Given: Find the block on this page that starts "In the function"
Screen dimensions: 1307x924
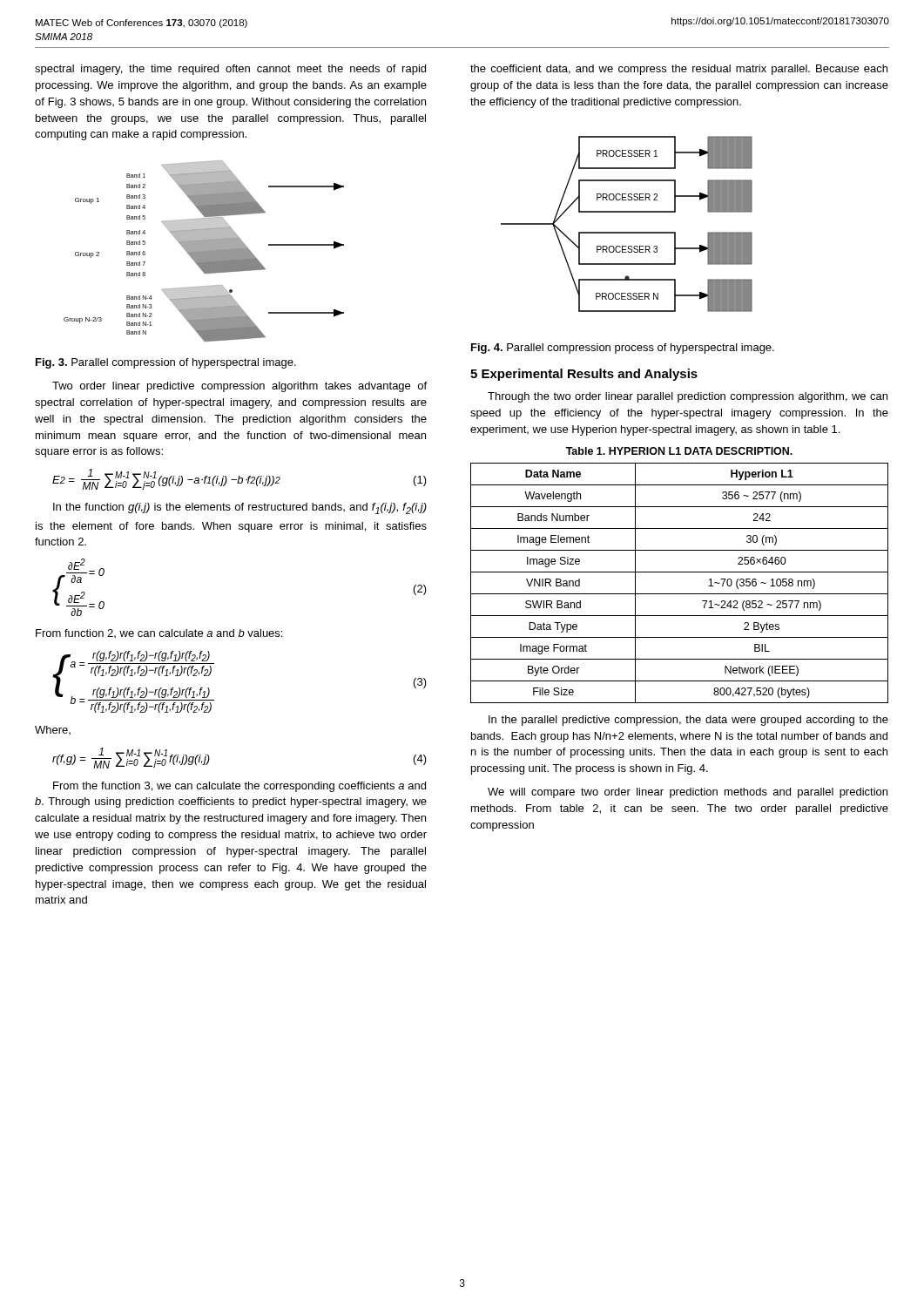Looking at the screenshot, I should (x=231, y=525).
